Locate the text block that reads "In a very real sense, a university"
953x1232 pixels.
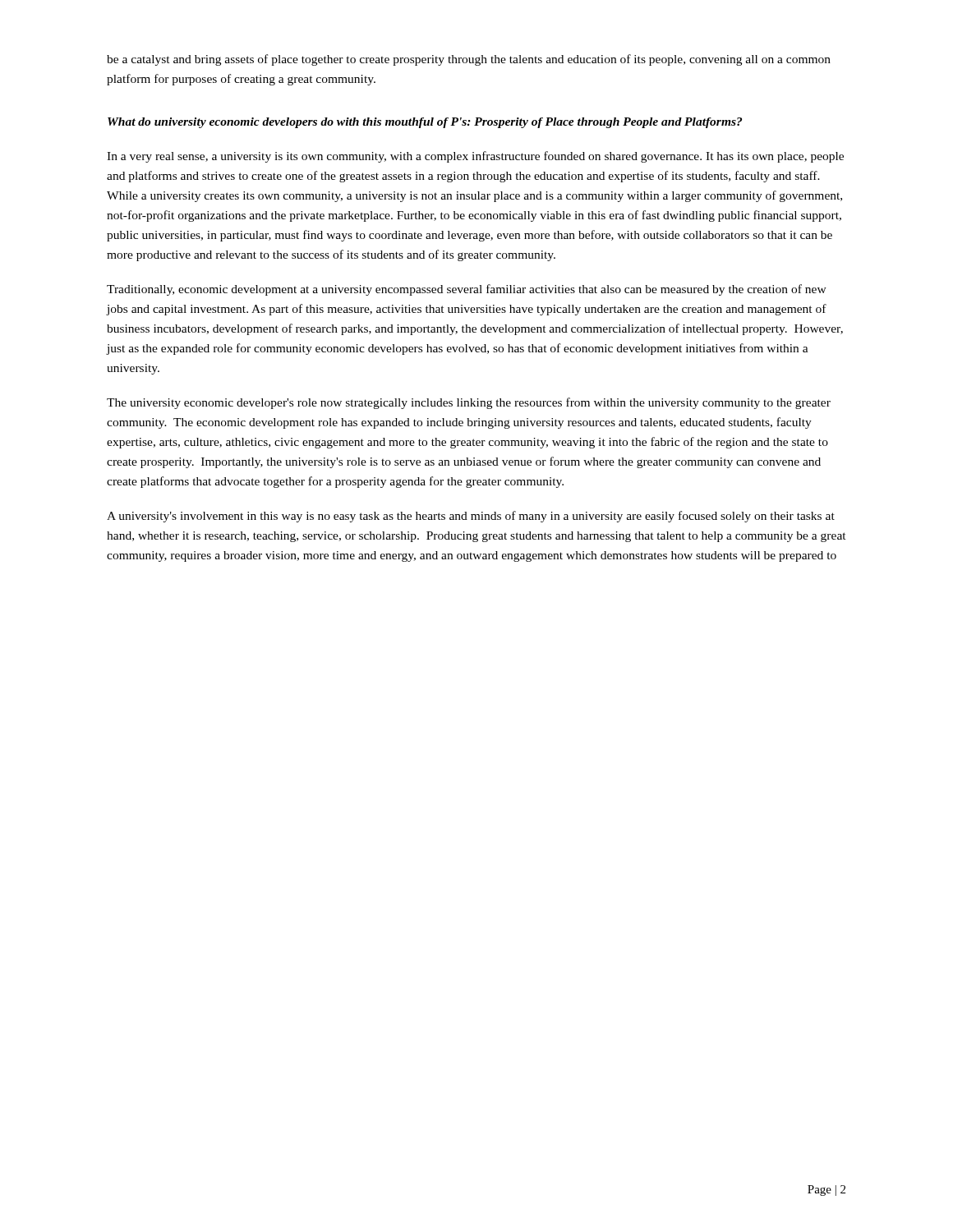tap(476, 205)
